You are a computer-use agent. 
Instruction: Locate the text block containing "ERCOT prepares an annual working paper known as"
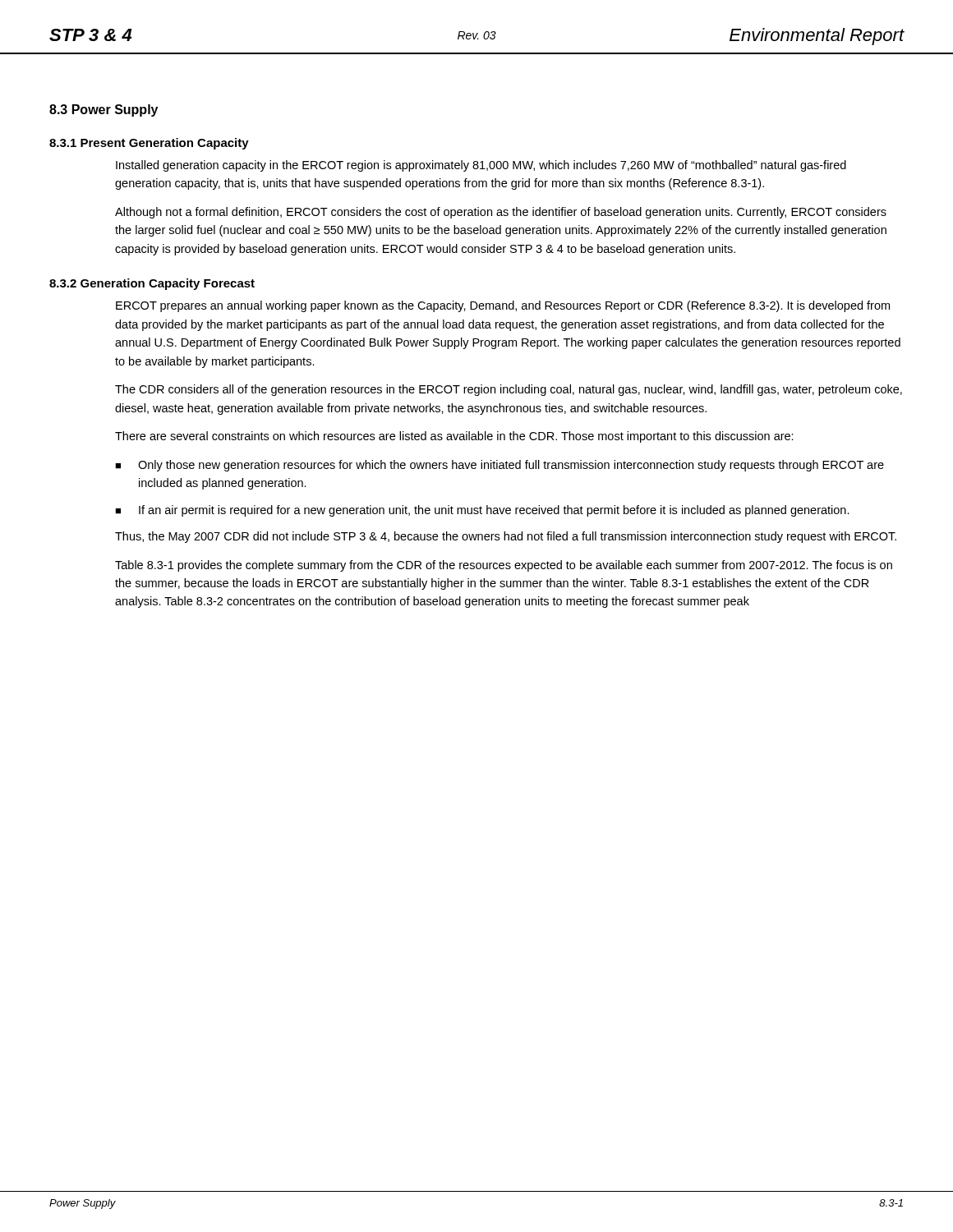(x=508, y=334)
